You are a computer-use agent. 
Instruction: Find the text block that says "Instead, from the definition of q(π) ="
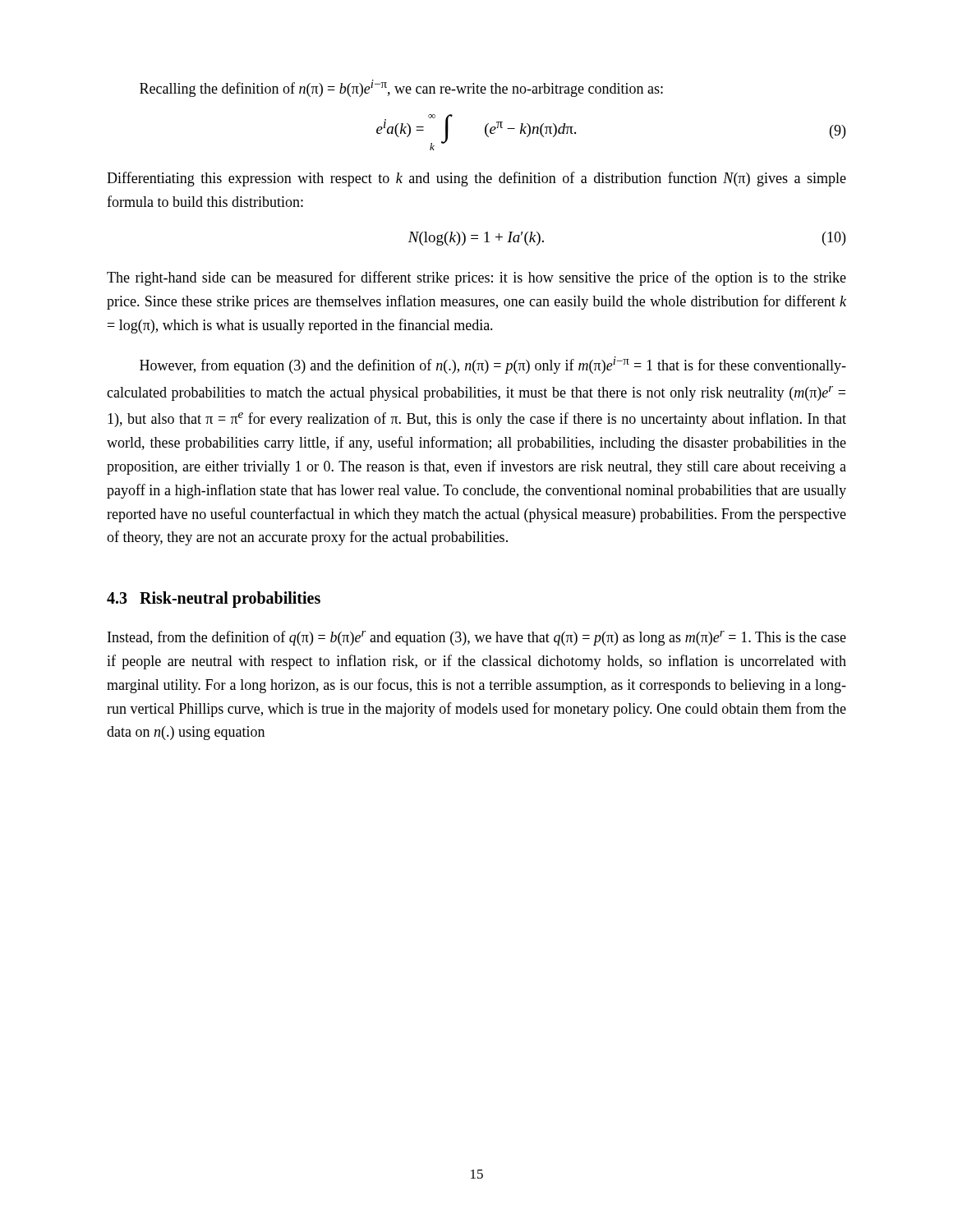[476, 683]
